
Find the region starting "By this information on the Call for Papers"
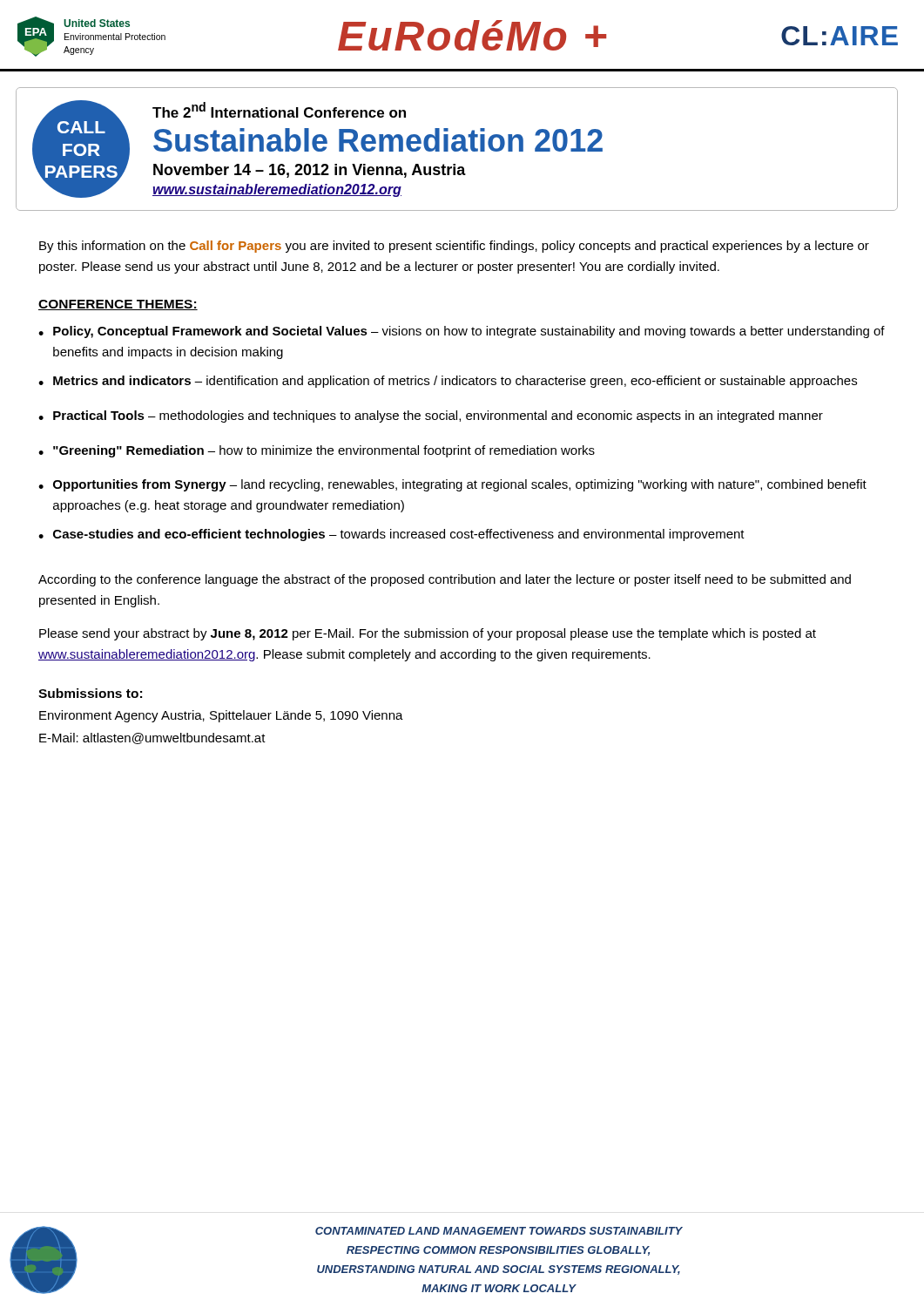(x=454, y=256)
